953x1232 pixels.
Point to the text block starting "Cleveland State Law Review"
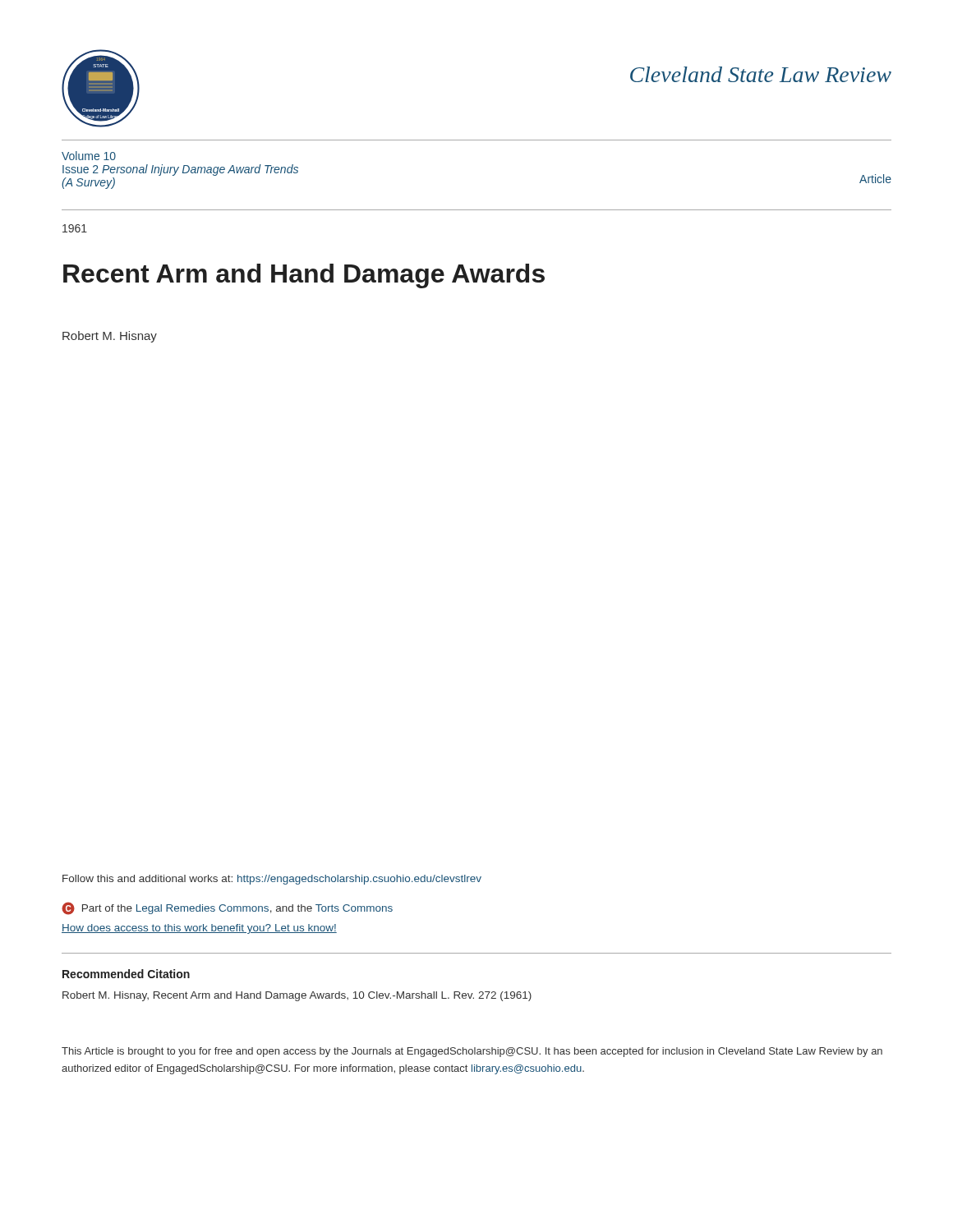pyautogui.click(x=760, y=74)
